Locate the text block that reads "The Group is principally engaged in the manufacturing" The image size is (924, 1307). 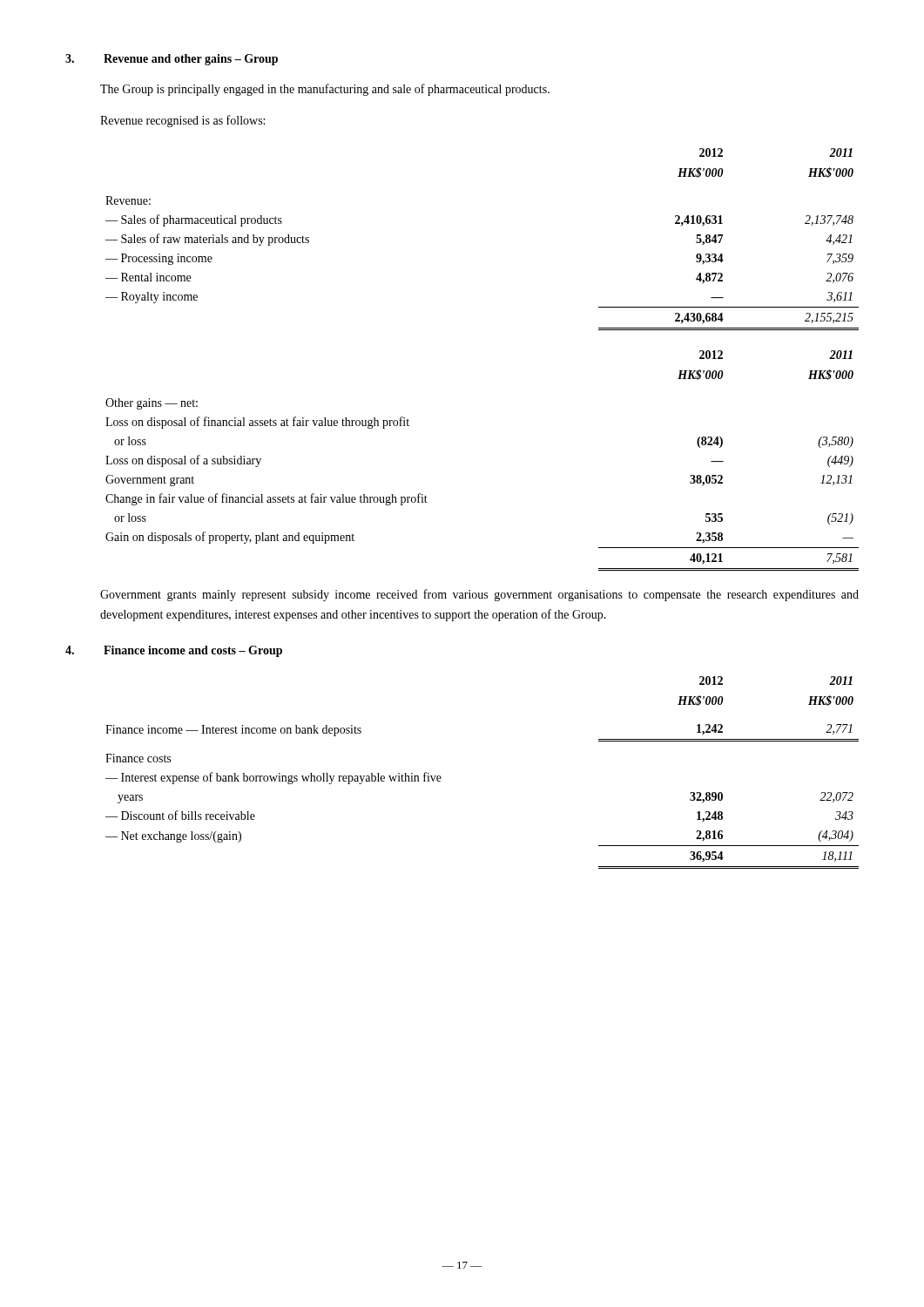click(x=325, y=89)
